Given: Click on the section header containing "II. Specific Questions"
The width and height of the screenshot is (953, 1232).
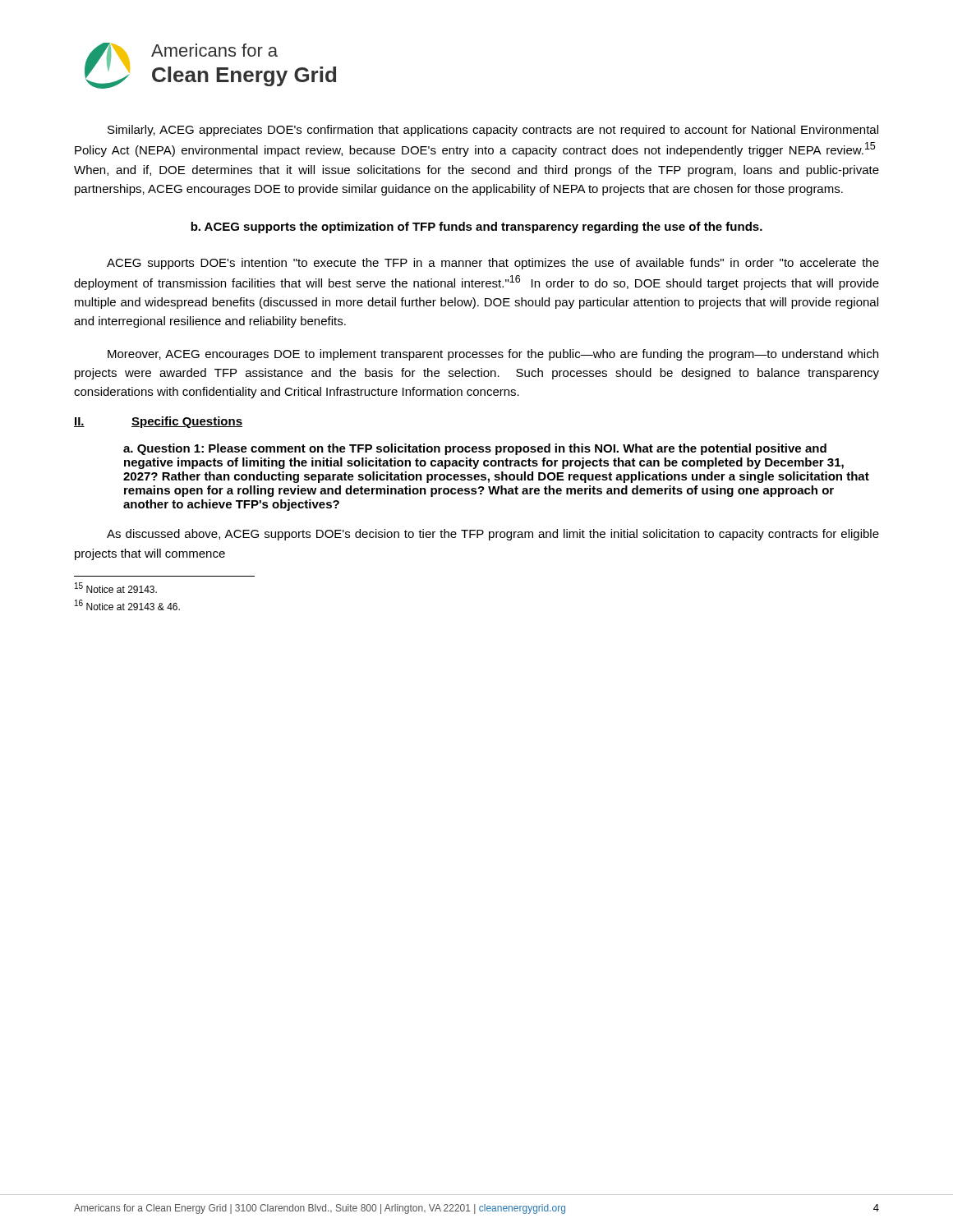Looking at the screenshot, I should tap(158, 421).
